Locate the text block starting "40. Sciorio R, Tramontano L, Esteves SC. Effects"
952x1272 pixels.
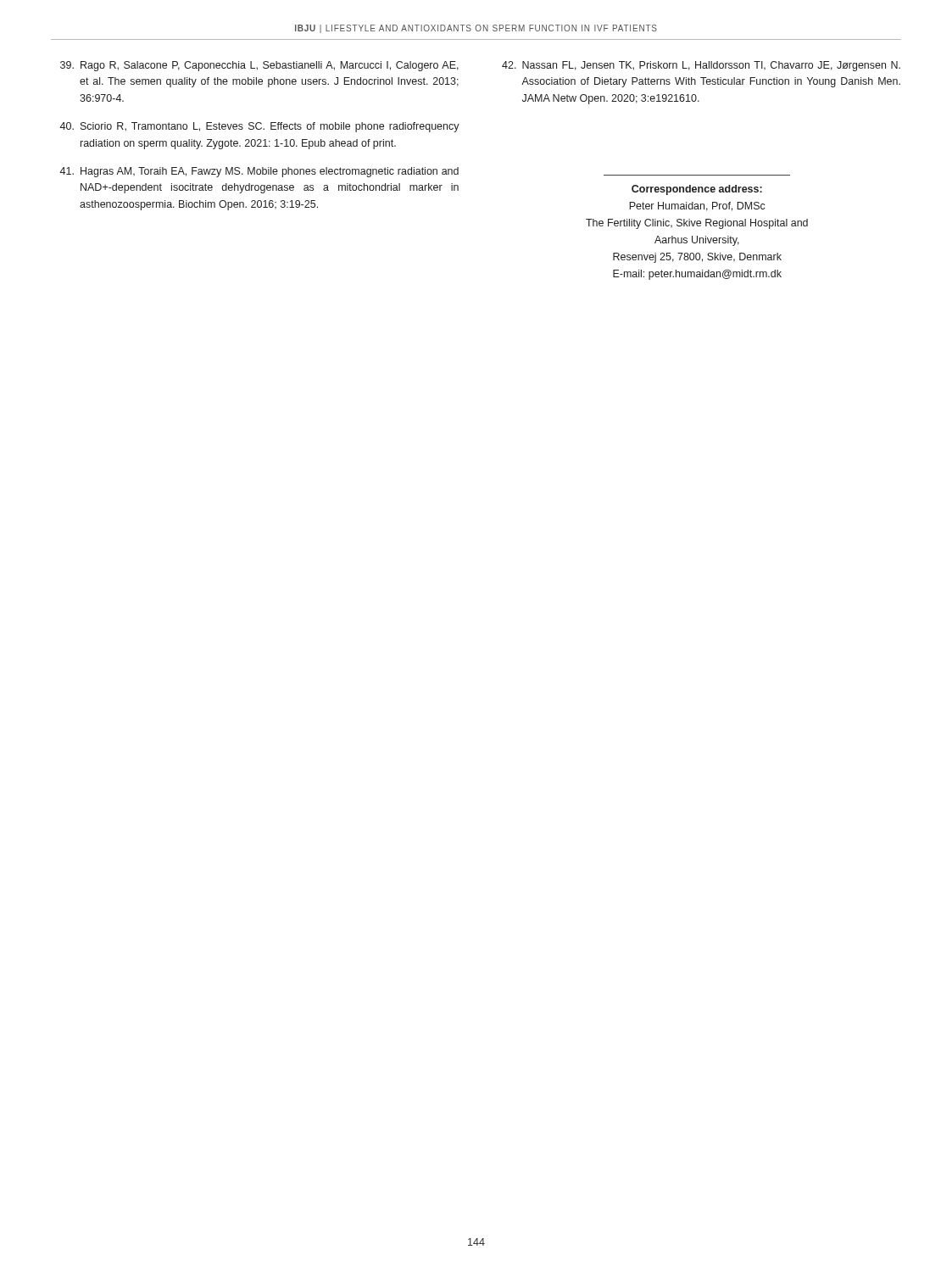(255, 135)
